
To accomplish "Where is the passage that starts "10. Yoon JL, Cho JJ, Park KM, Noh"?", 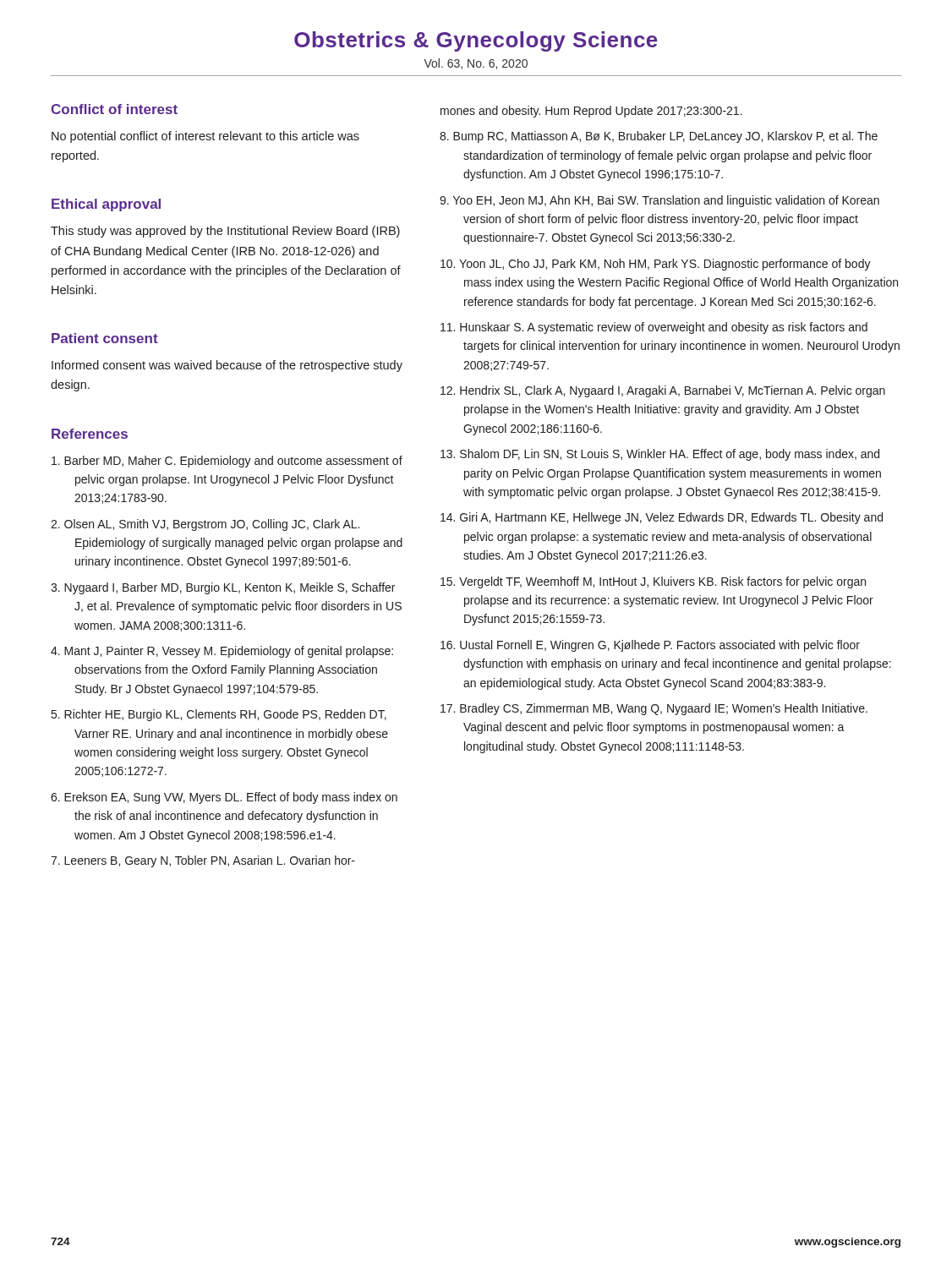I will [x=669, y=282].
